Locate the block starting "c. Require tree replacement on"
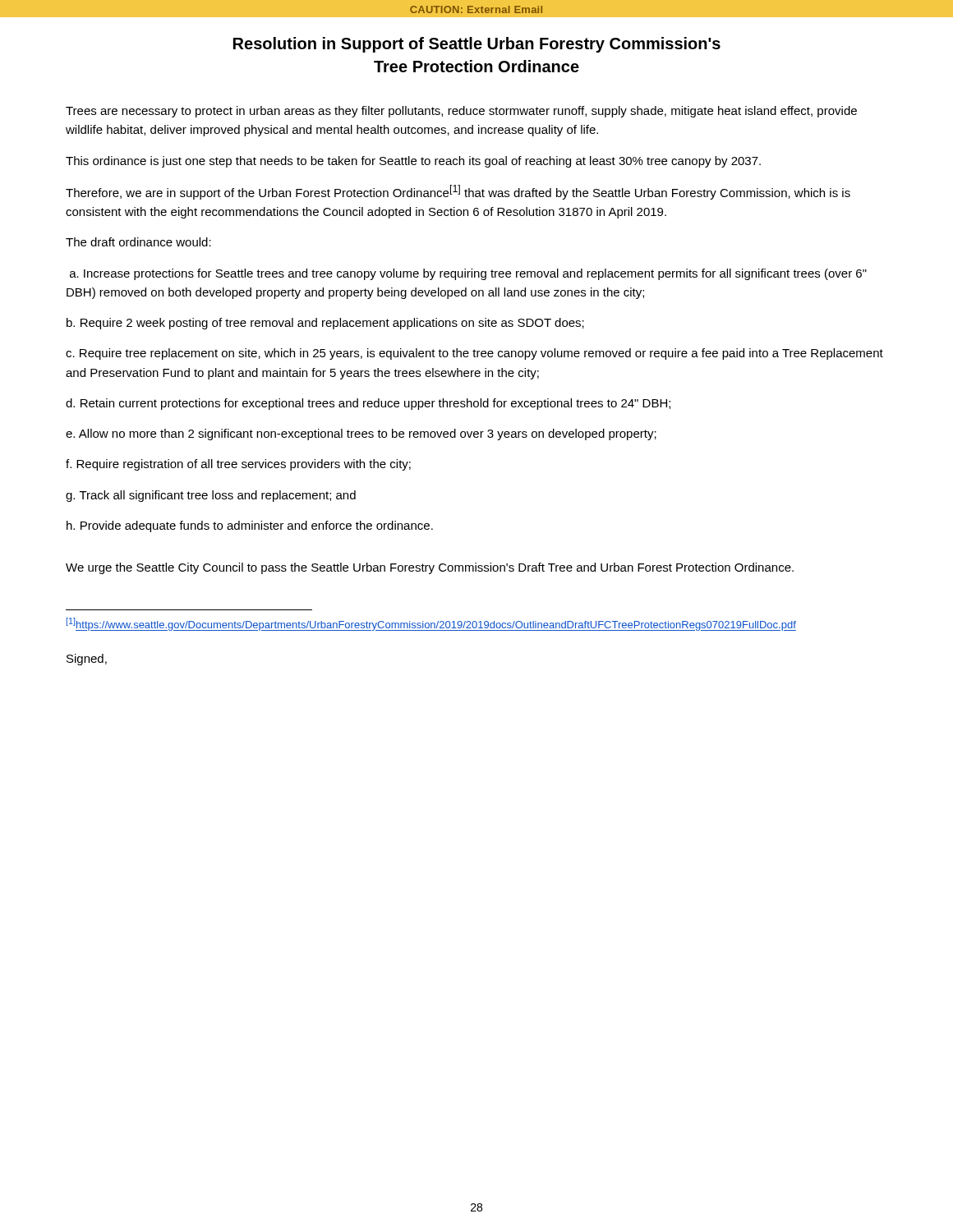The height and width of the screenshot is (1232, 953). (474, 363)
